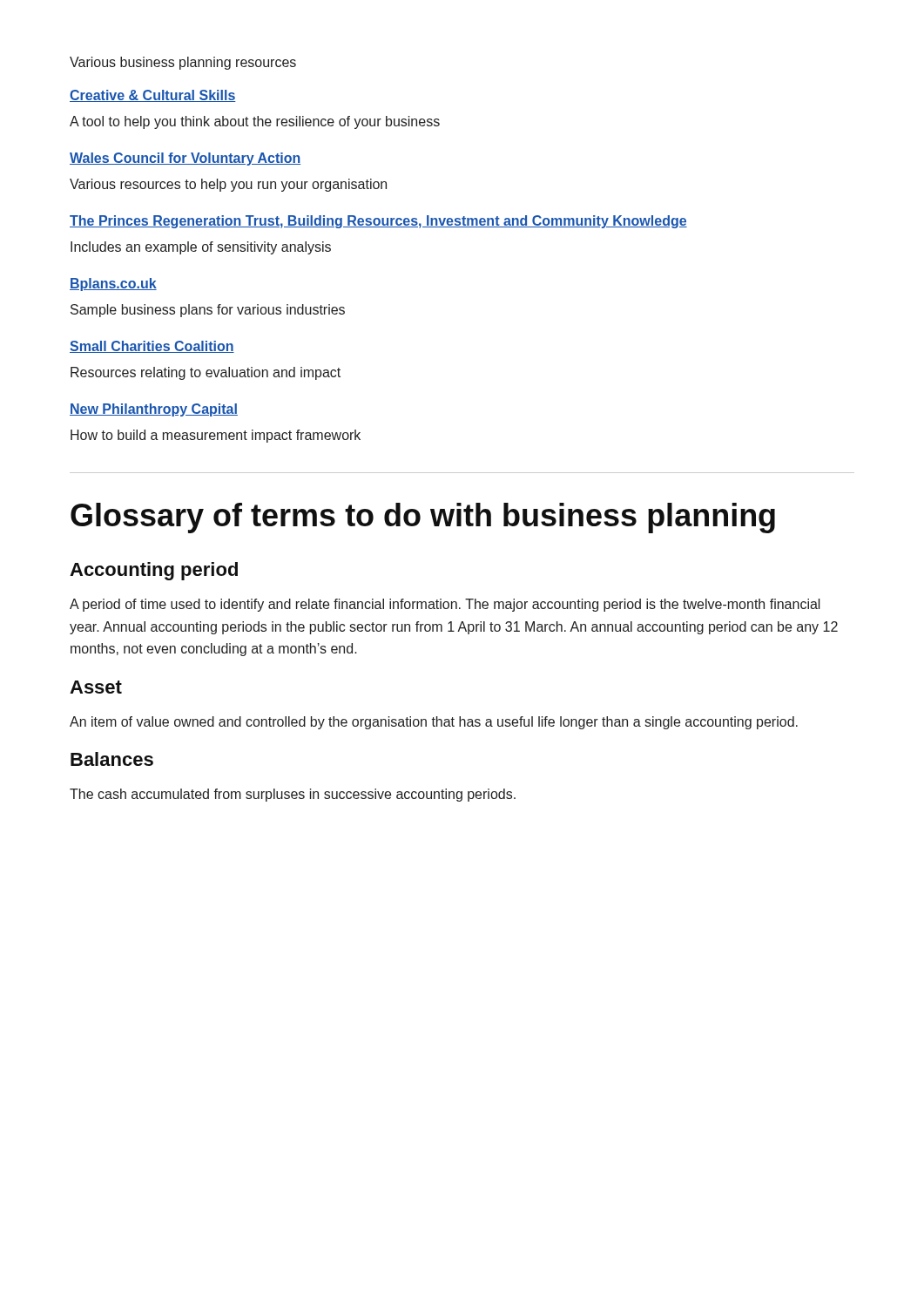Locate the block of text that opens with "A tool to help"
The width and height of the screenshot is (924, 1307).
click(x=255, y=122)
